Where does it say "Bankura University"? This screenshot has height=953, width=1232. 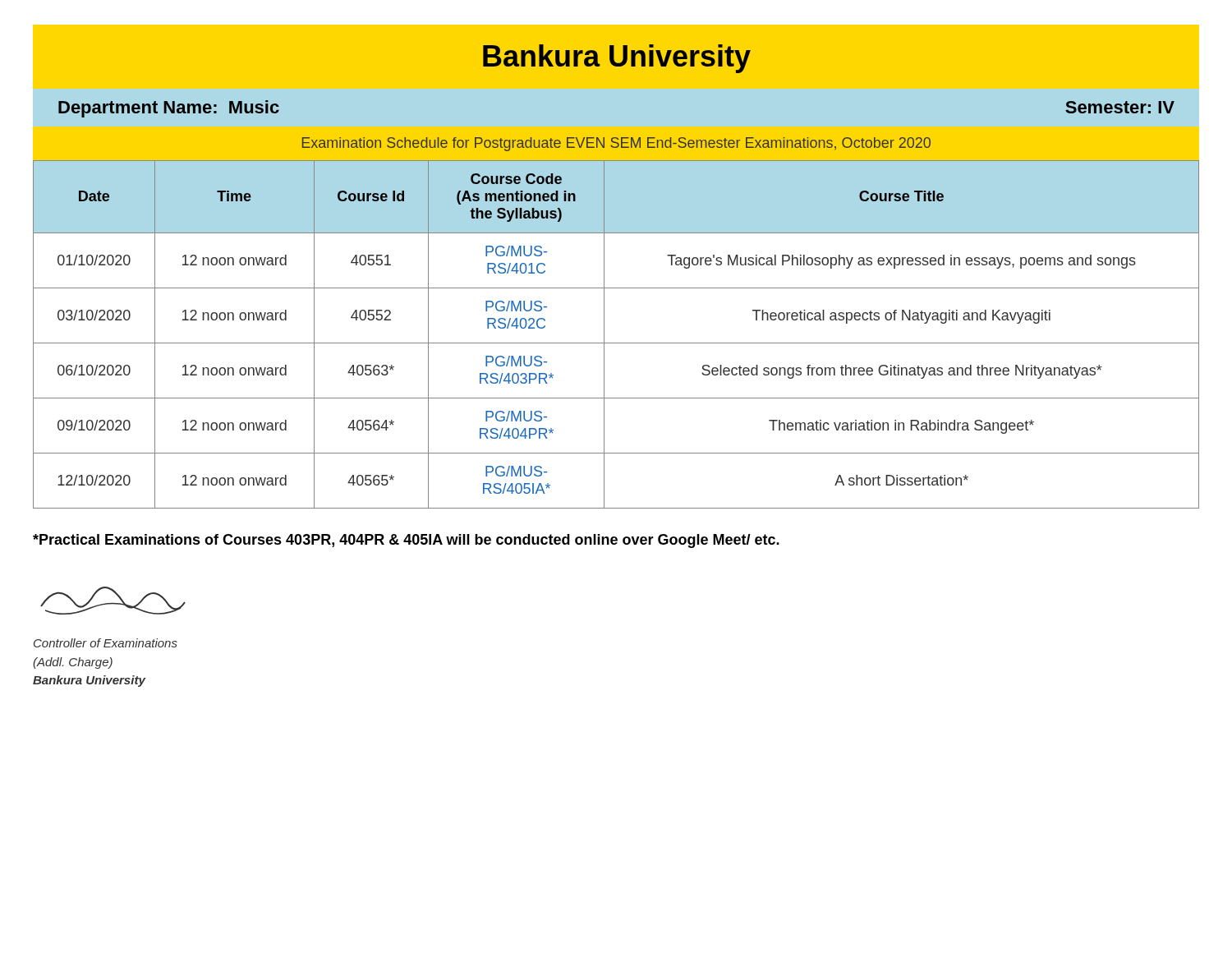tap(616, 57)
